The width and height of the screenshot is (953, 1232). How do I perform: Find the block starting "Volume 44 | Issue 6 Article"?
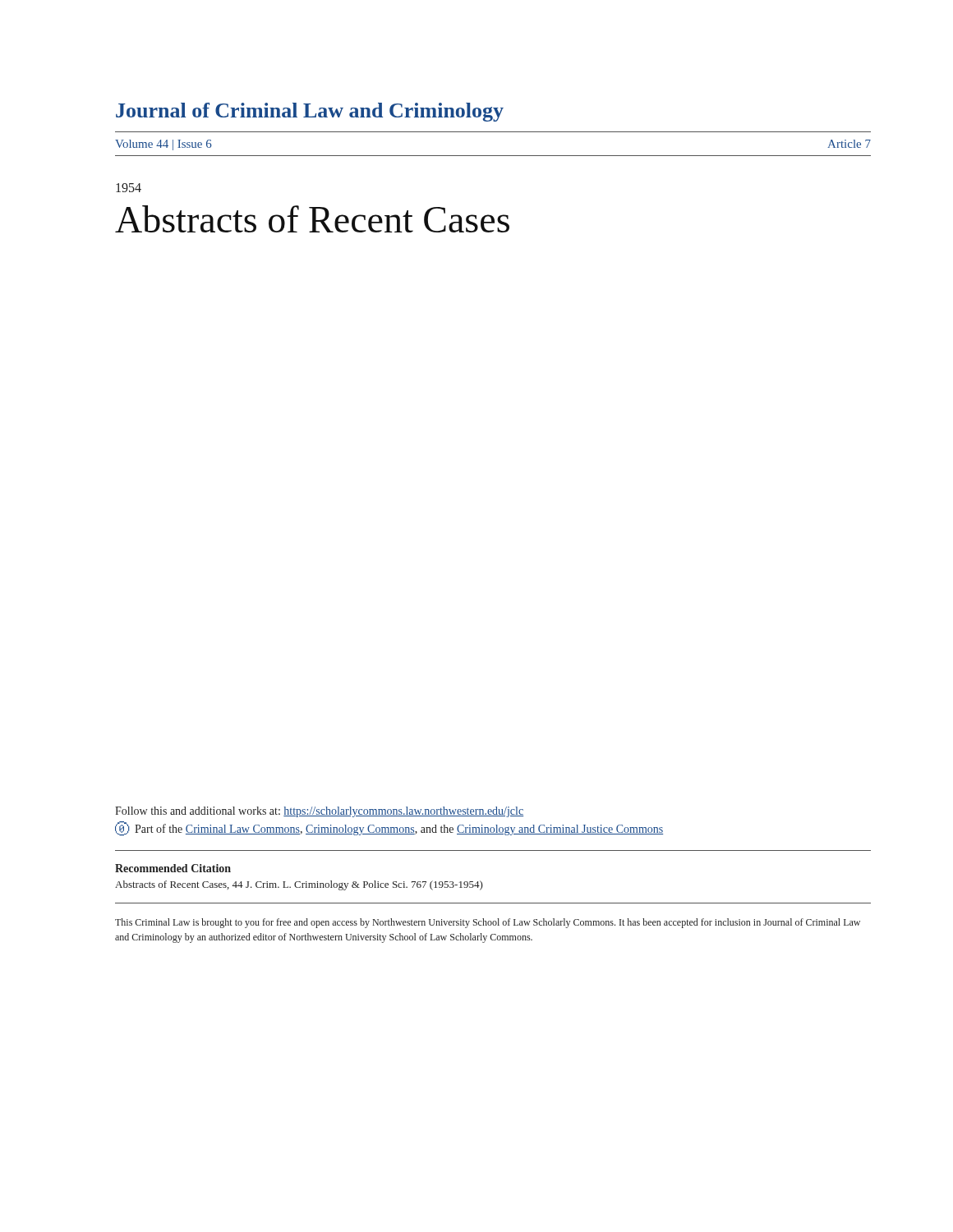[x=493, y=144]
